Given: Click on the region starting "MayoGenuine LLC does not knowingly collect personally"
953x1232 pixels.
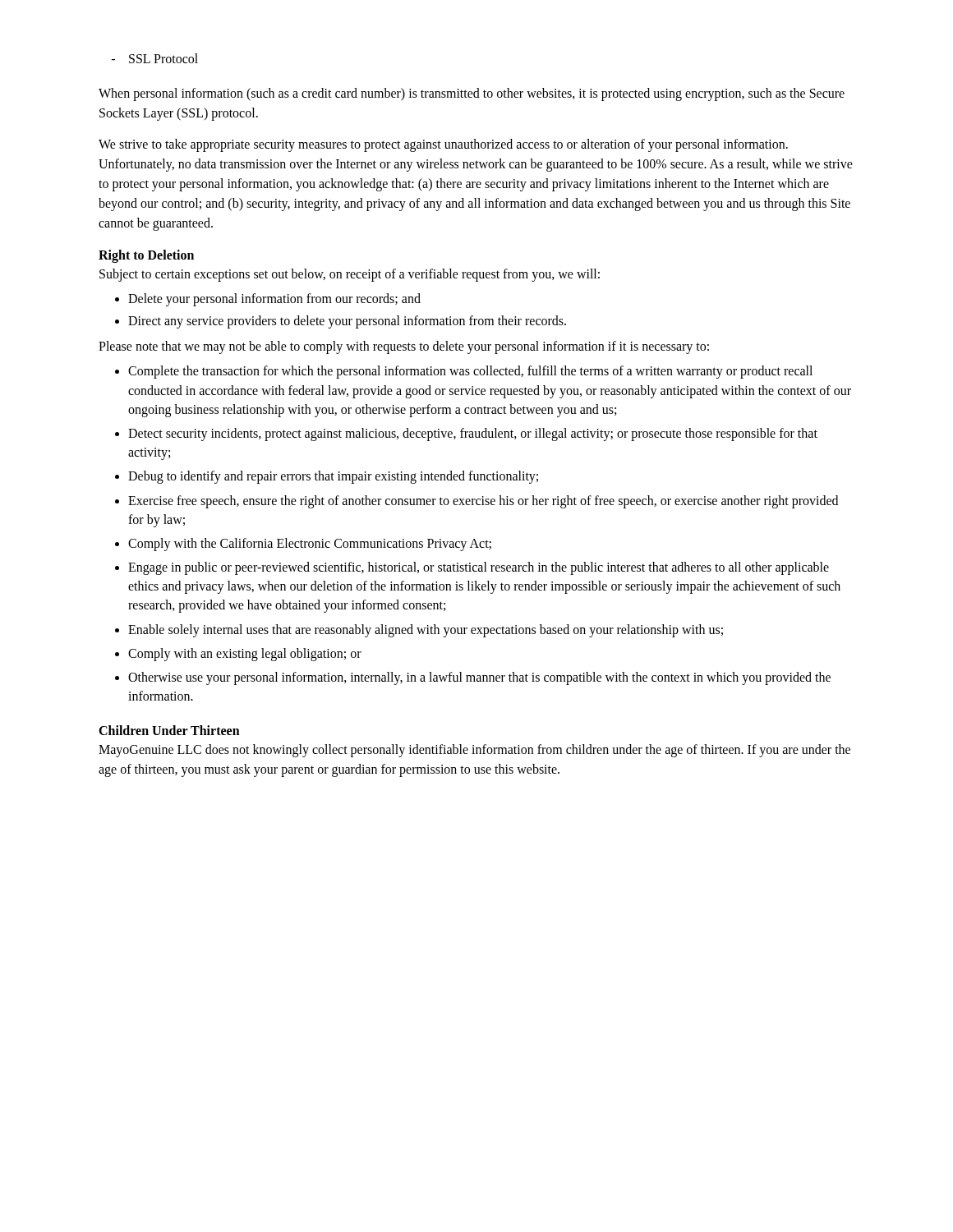Looking at the screenshot, I should pyautogui.click(x=476, y=760).
